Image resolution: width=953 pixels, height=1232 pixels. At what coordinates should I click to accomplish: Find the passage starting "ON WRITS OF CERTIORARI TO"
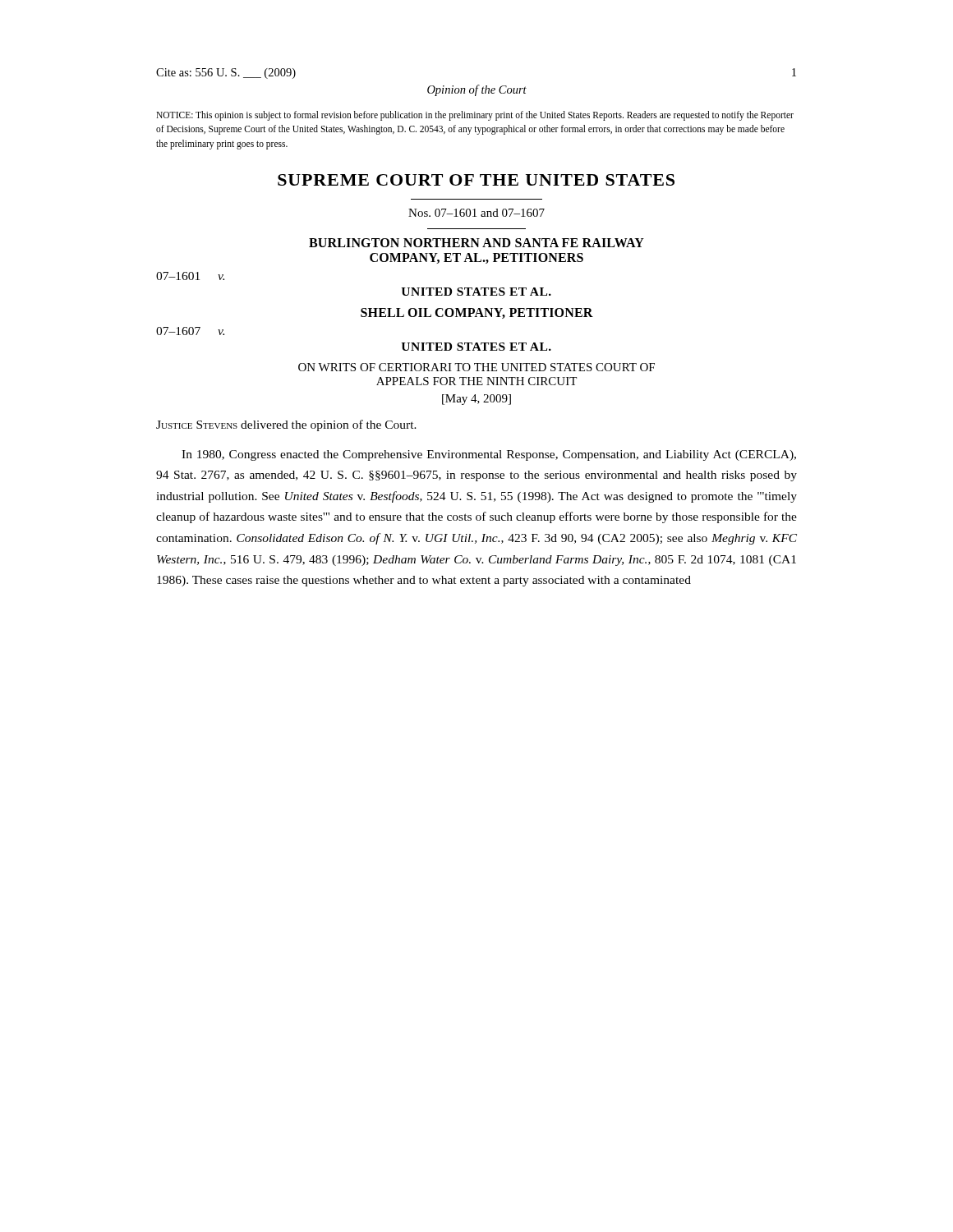476,374
